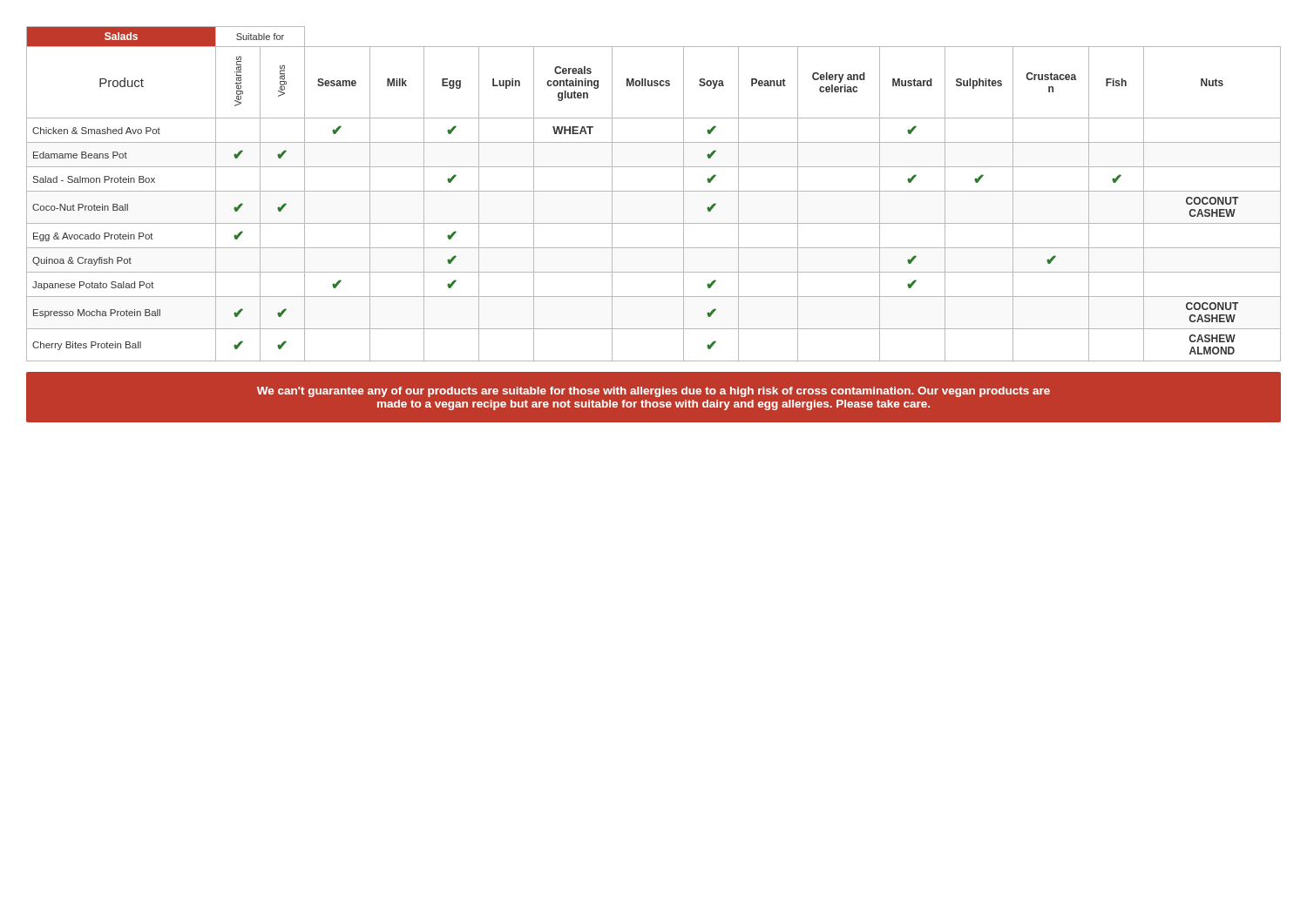Screen dimensions: 924x1307
Task: Find the table
Action: click(654, 194)
